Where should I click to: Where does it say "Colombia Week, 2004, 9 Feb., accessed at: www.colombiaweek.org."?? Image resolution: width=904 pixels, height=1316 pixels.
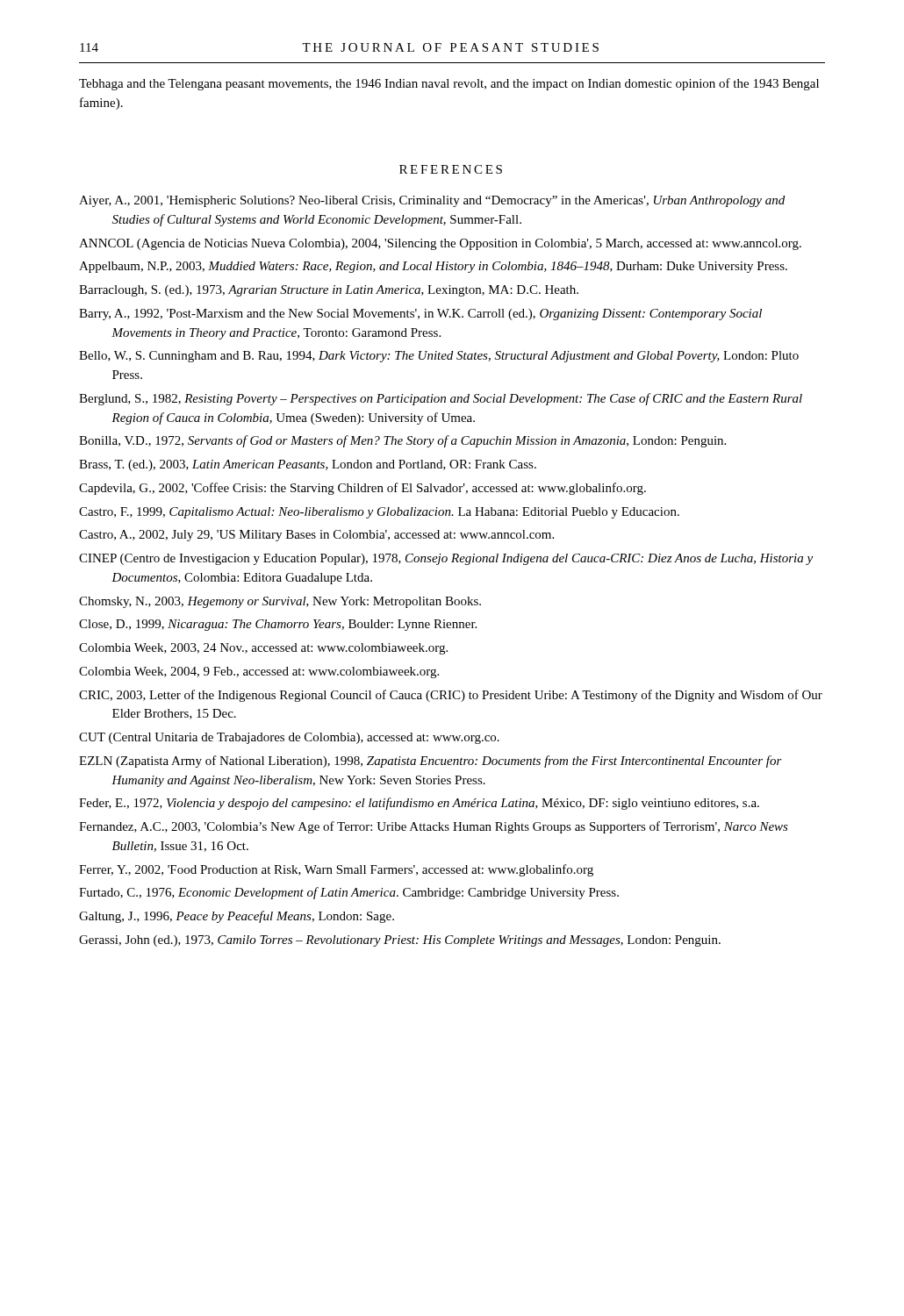click(x=259, y=671)
